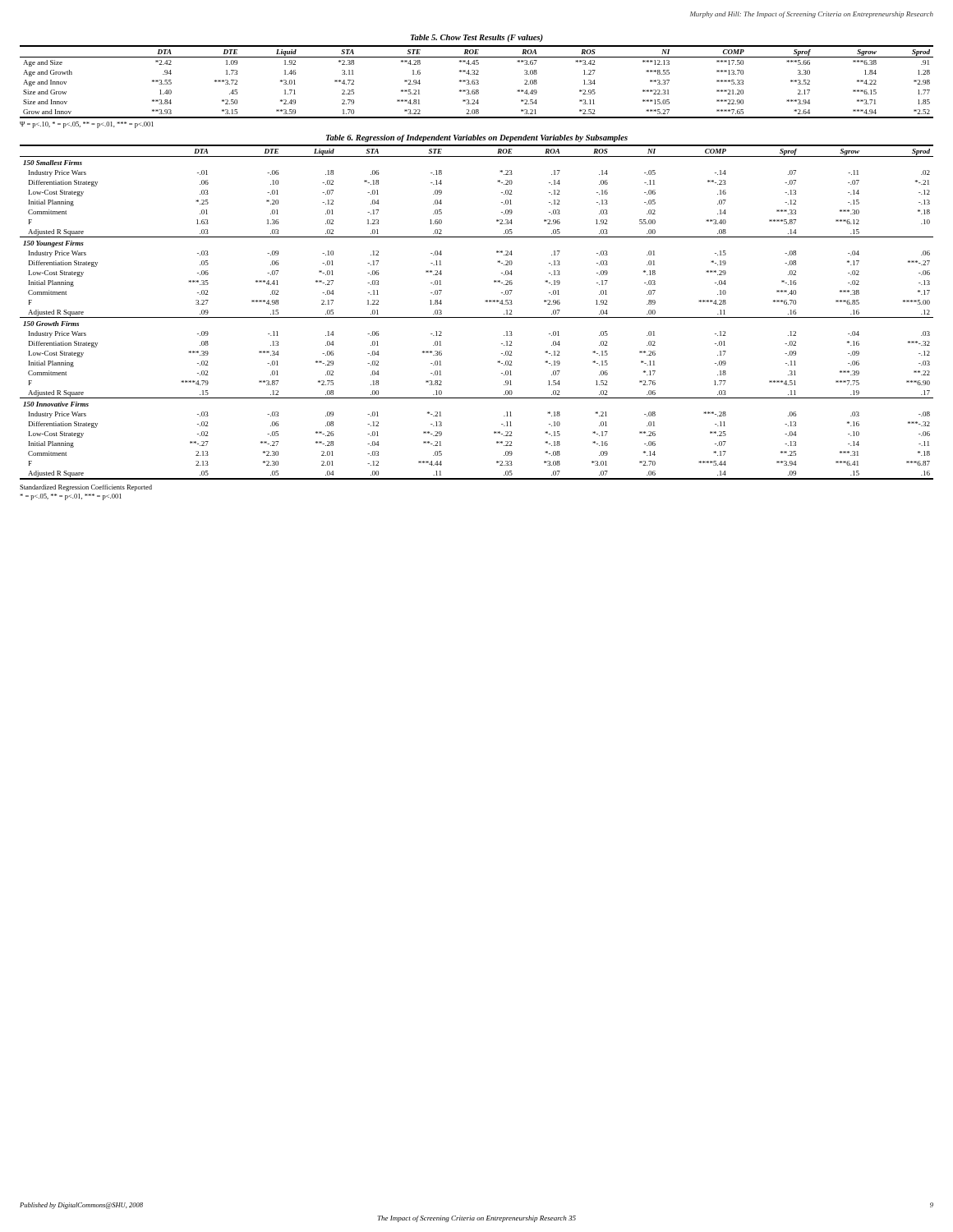Point to the passage starting "Ψ = p<.10,"
Screen dimensions: 1232x953
pyautogui.click(x=87, y=124)
